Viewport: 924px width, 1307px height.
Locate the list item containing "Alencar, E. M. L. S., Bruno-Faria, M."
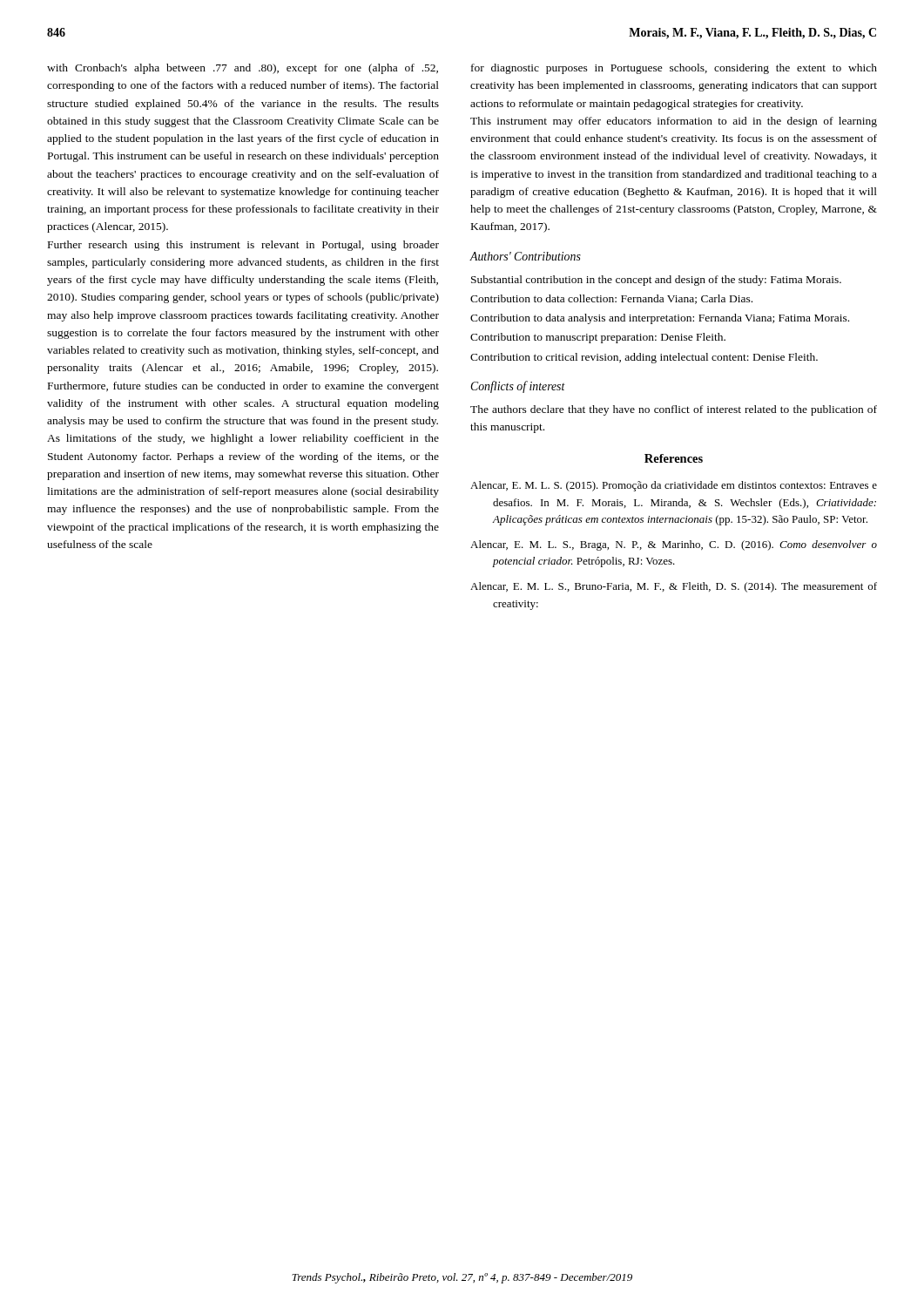674,595
